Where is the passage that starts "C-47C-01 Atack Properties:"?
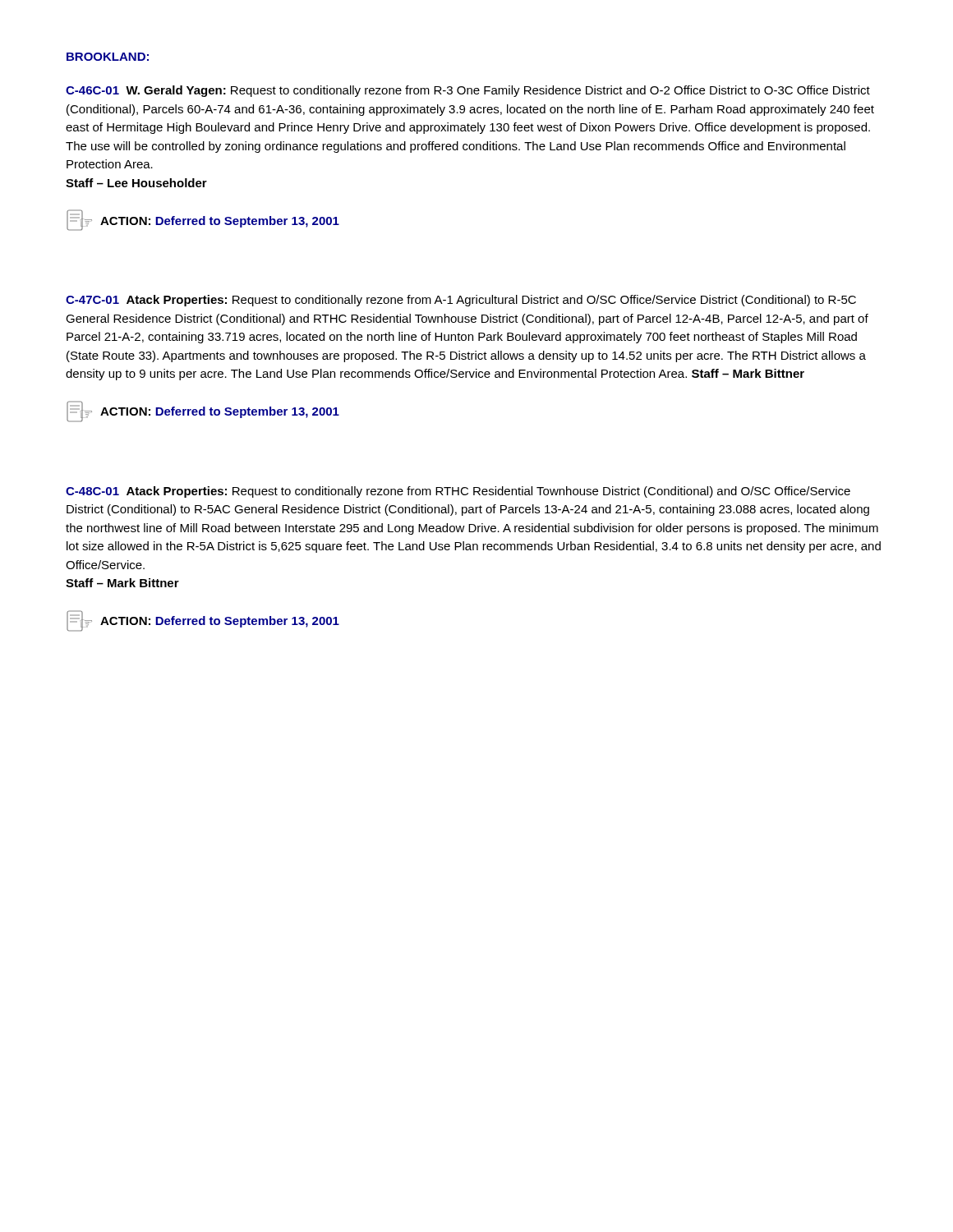This screenshot has height=1232, width=953. coord(467,336)
